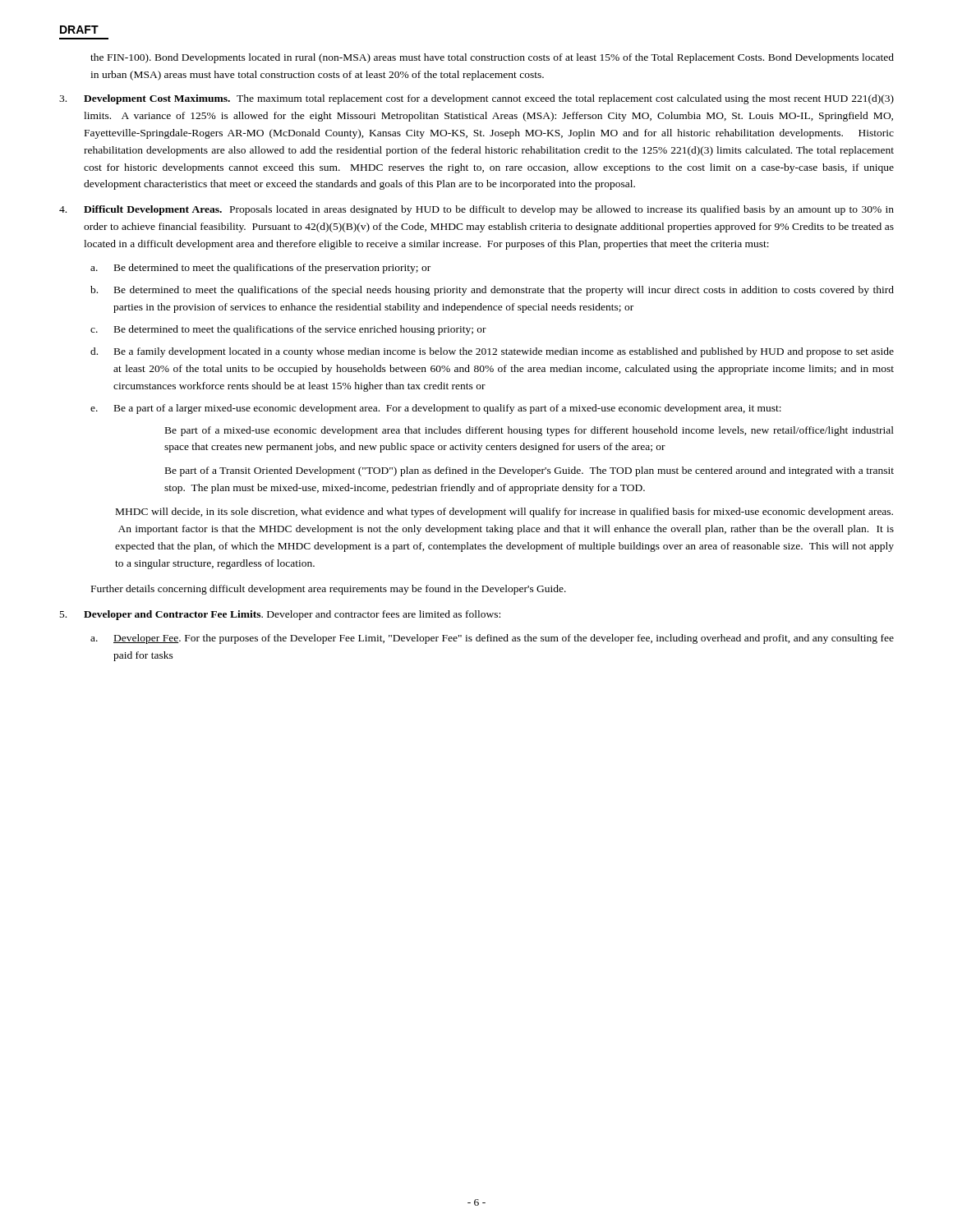Image resolution: width=953 pixels, height=1232 pixels.
Task: Locate the region starting "d. Be a family development located in"
Action: [492, 369]
